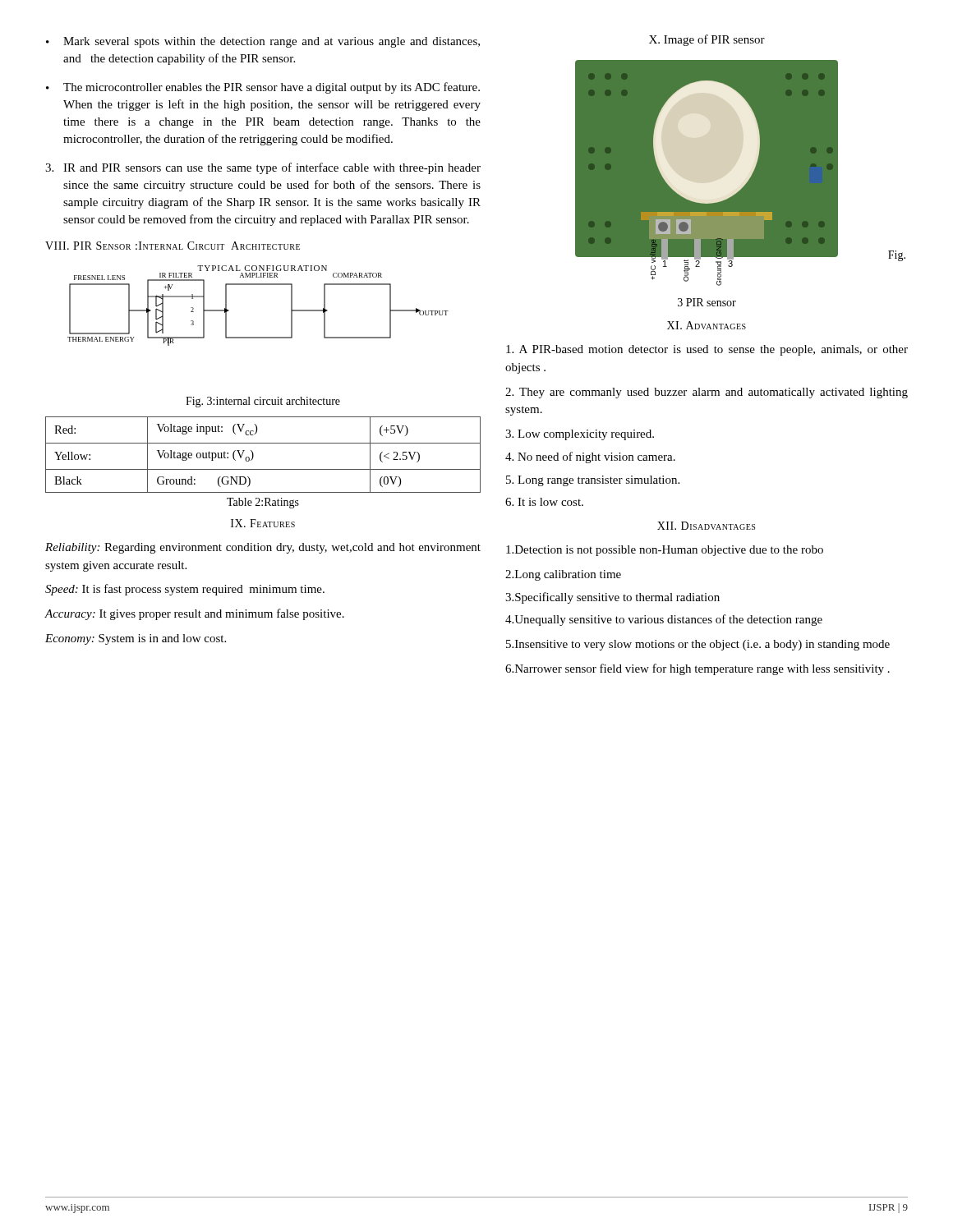Find the table that mentions "Voltage output: (V o"

(263, 455)
